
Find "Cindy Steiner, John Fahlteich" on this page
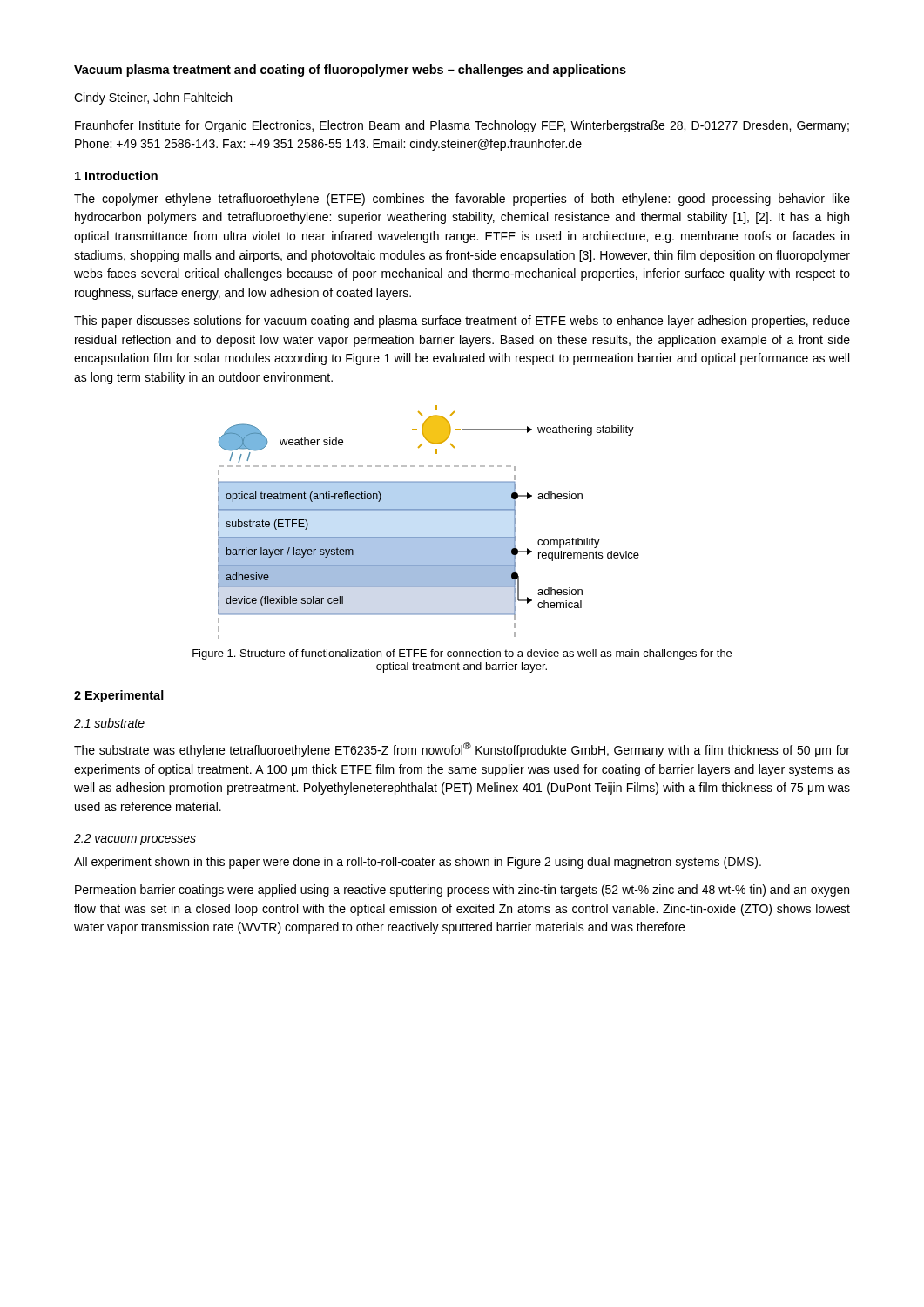[x=153, y=98]
